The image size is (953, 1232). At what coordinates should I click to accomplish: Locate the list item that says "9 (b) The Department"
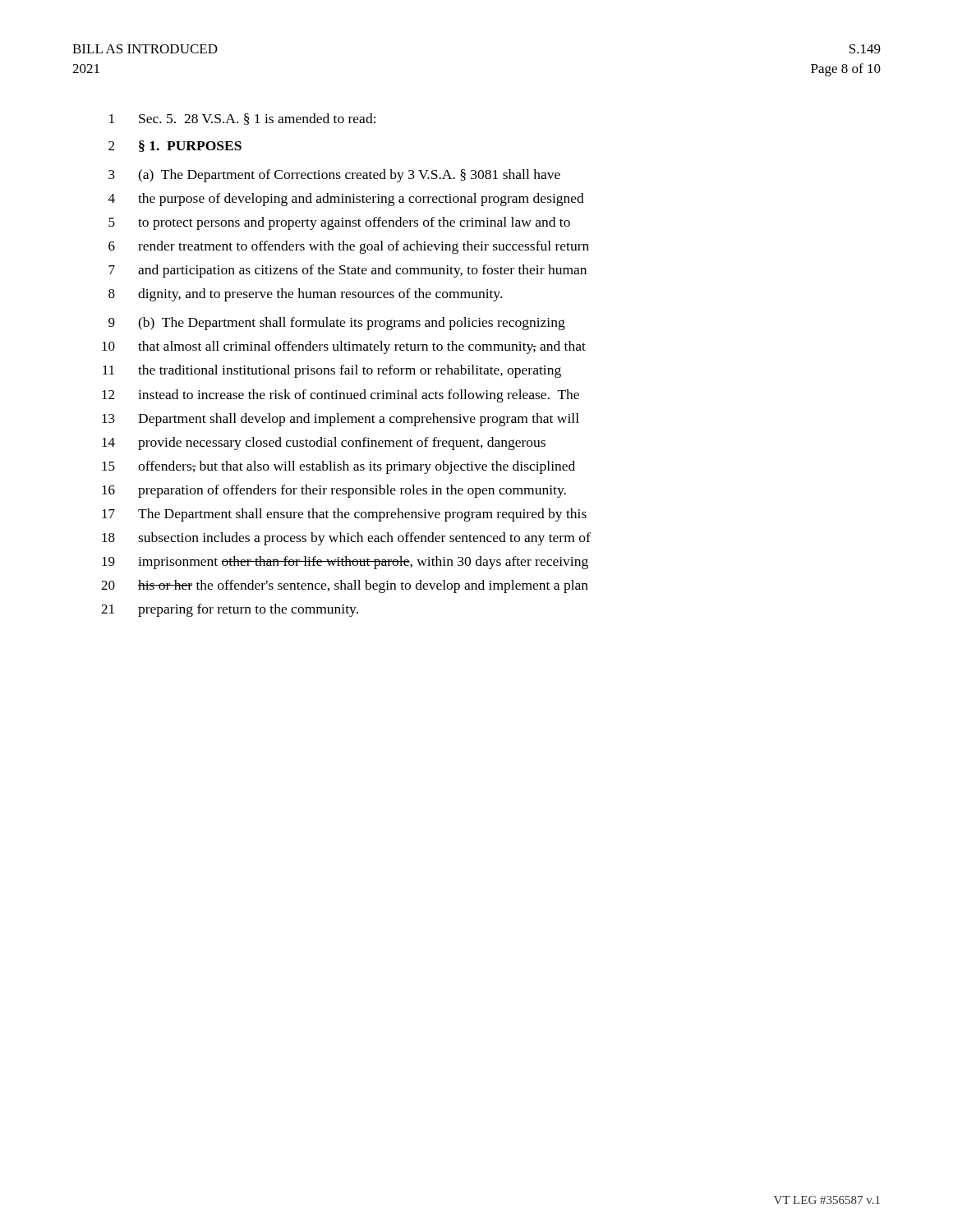click(476, 323)
